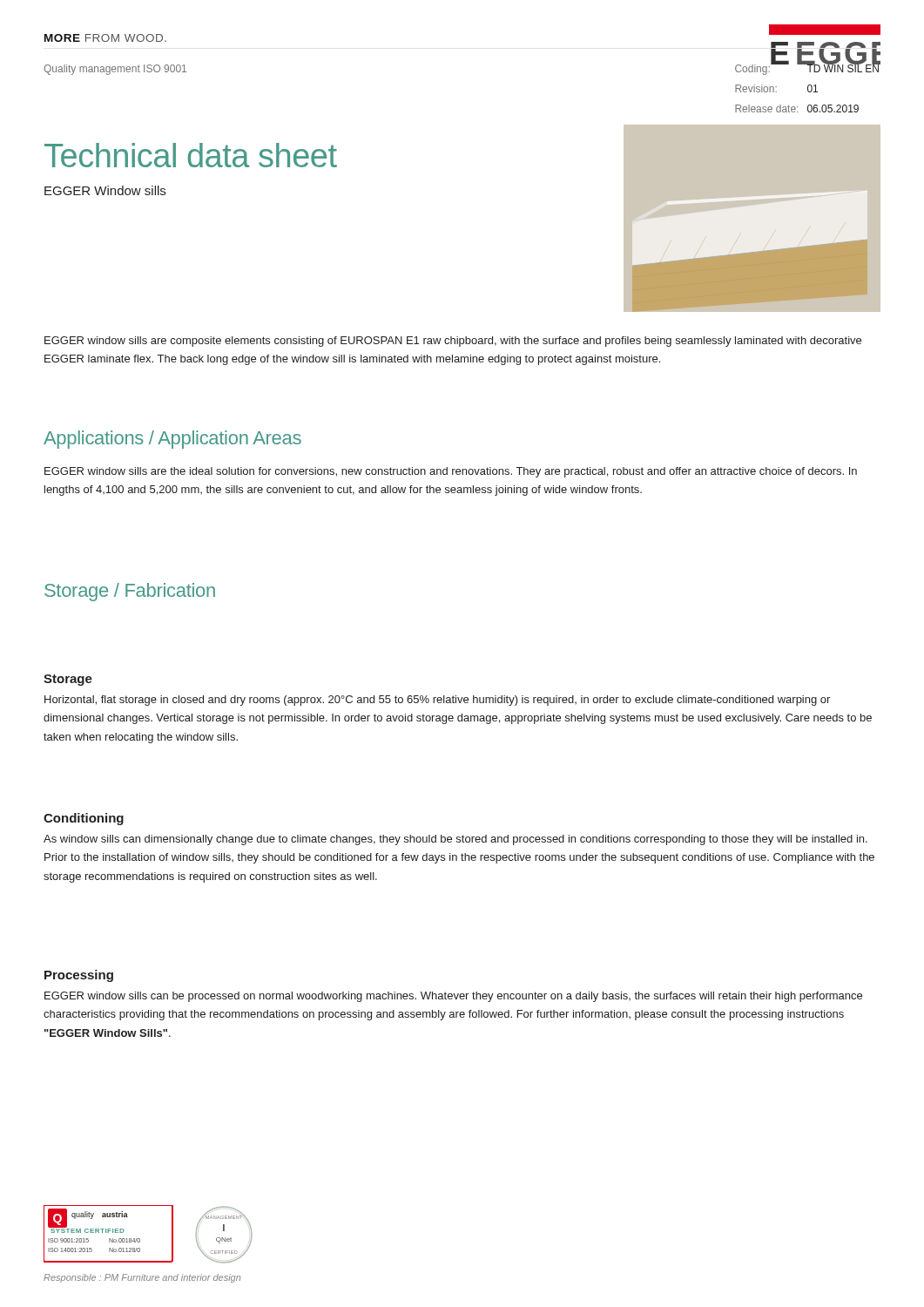The image size is (924, 1307).
Task: Select the element starting "EGGER window sills can be processed on normal"
Action: coord(453,1014)
